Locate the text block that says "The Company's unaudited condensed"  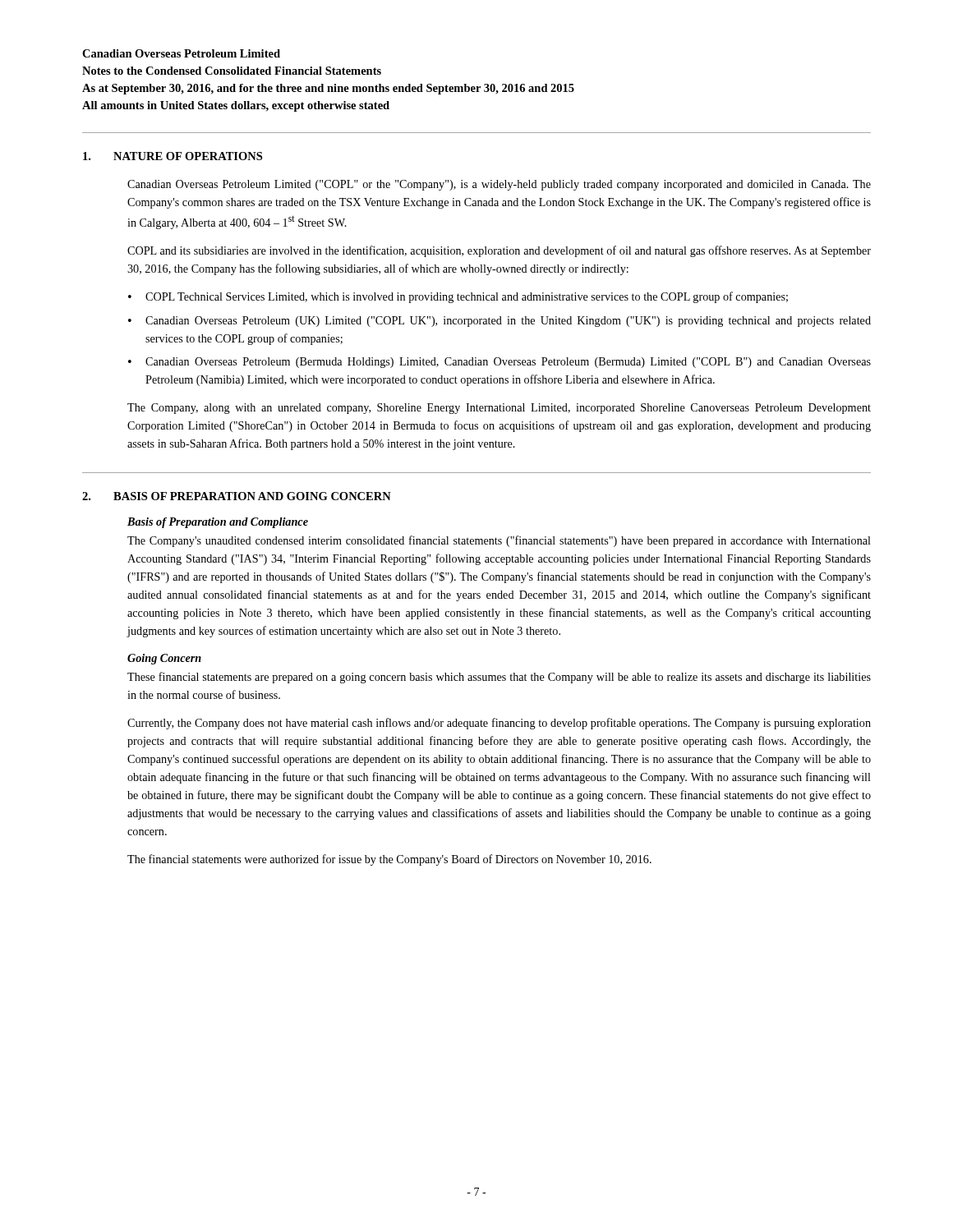[x=499, y=586]
